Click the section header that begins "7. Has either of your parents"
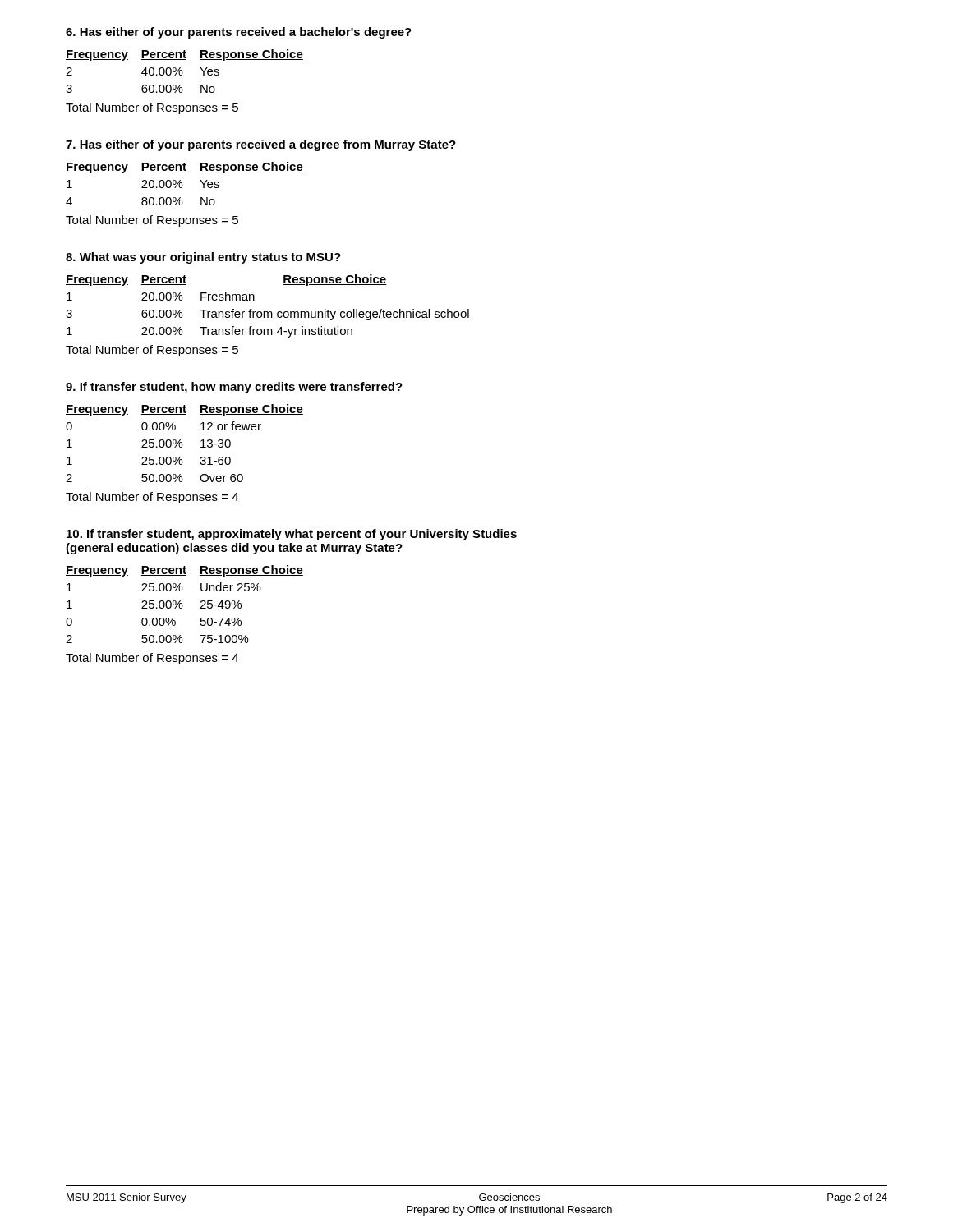 [261, 144]
